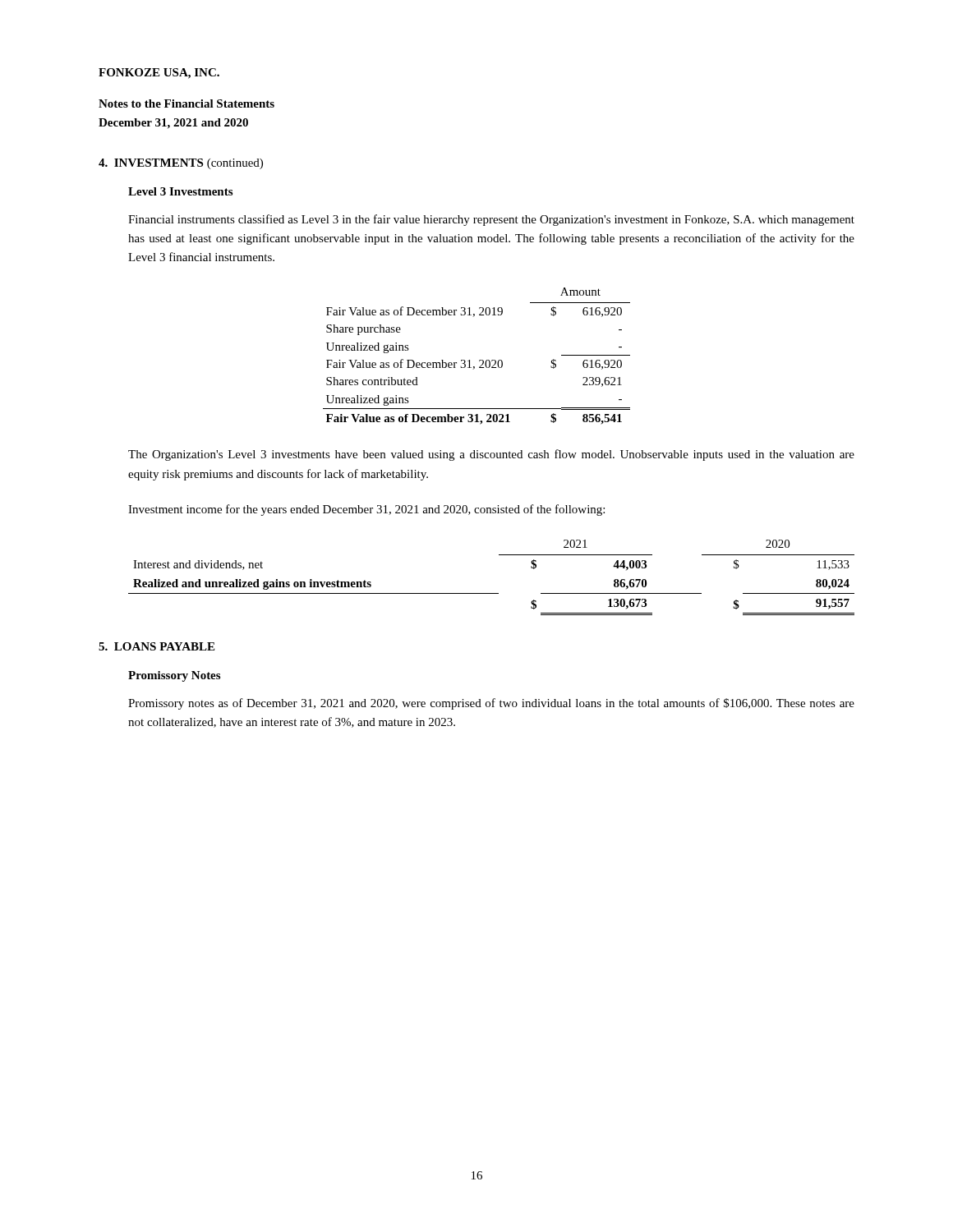Select the section header that says "Level 3 Investments"
Viewport: 953px width, 1232px height.
pos(181,191)
